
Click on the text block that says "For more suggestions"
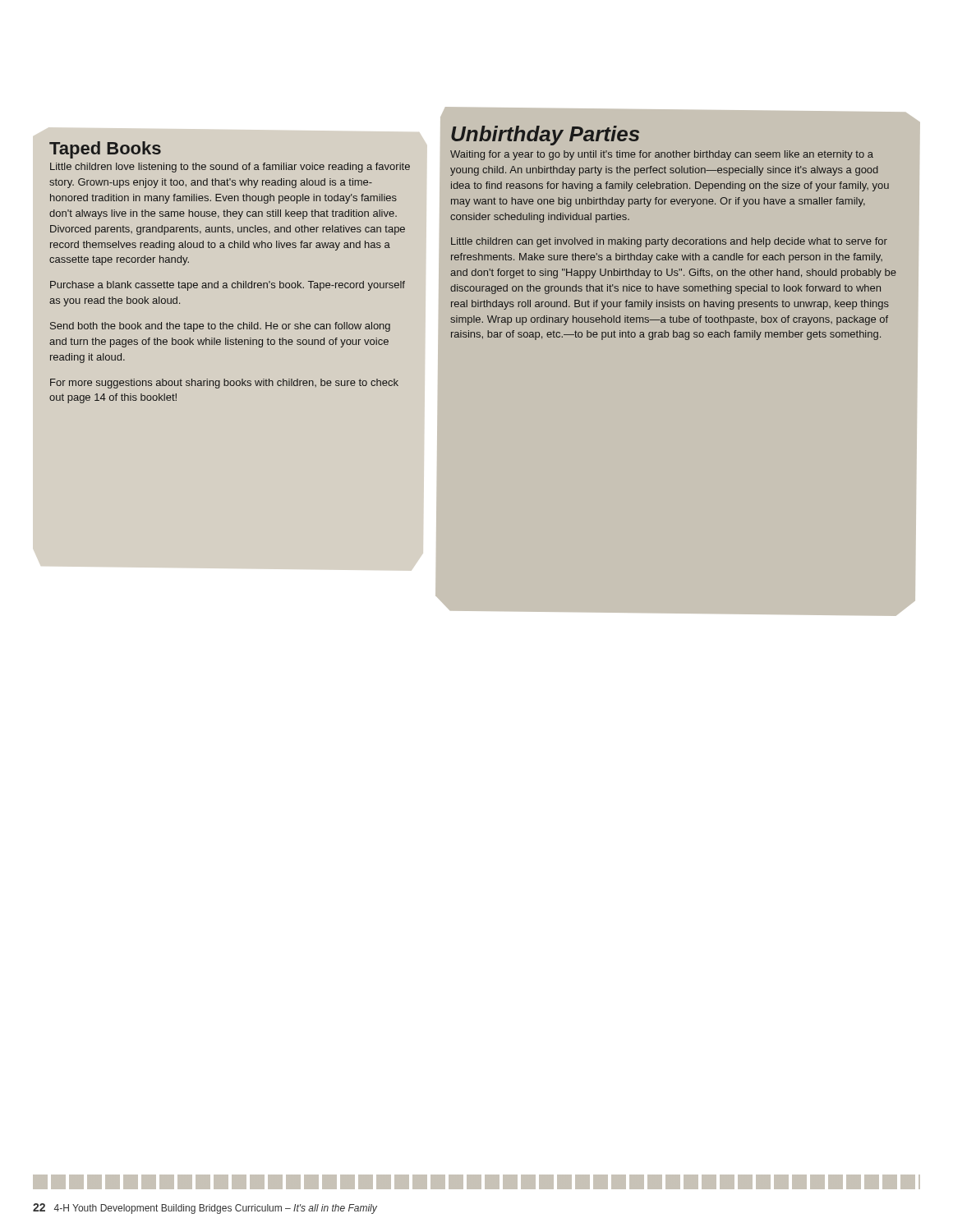[224, 390]
